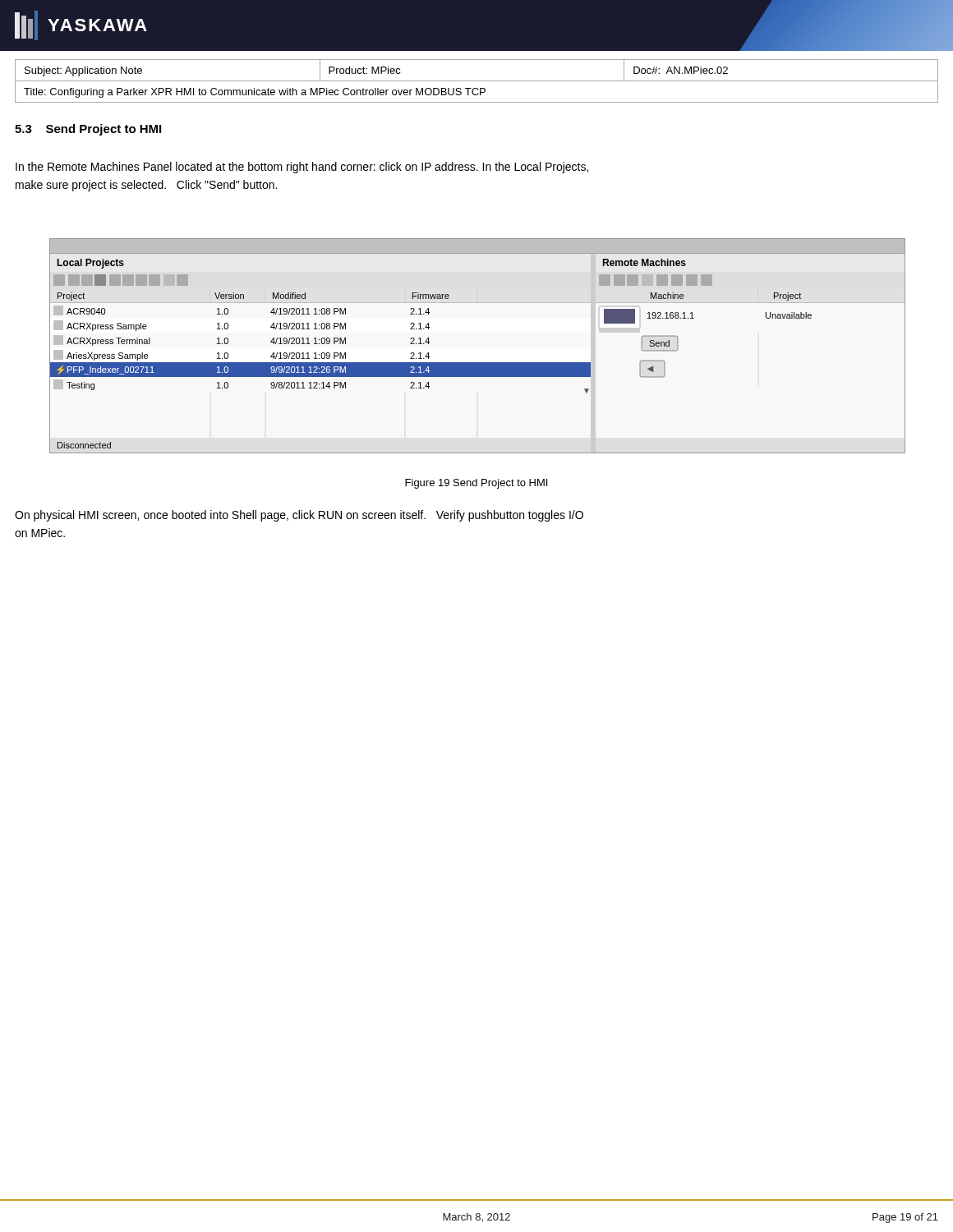Where is the passage that starts "In the Remote Machines"?
Image resolution: width=953 pixels, height=1232 pixels.
tap(302, 176)
